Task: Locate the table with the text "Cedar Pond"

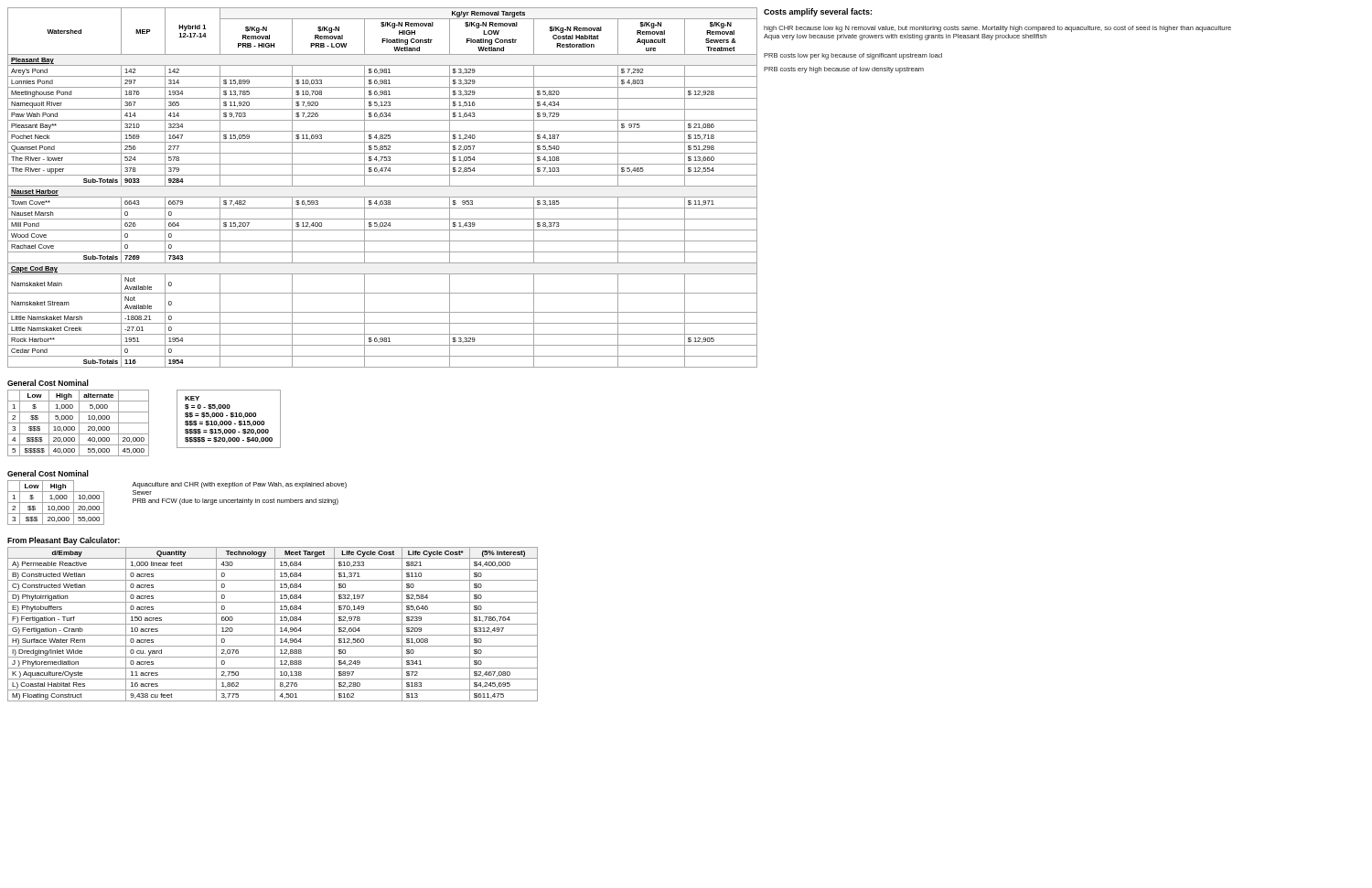Action: tap(382, 187)
